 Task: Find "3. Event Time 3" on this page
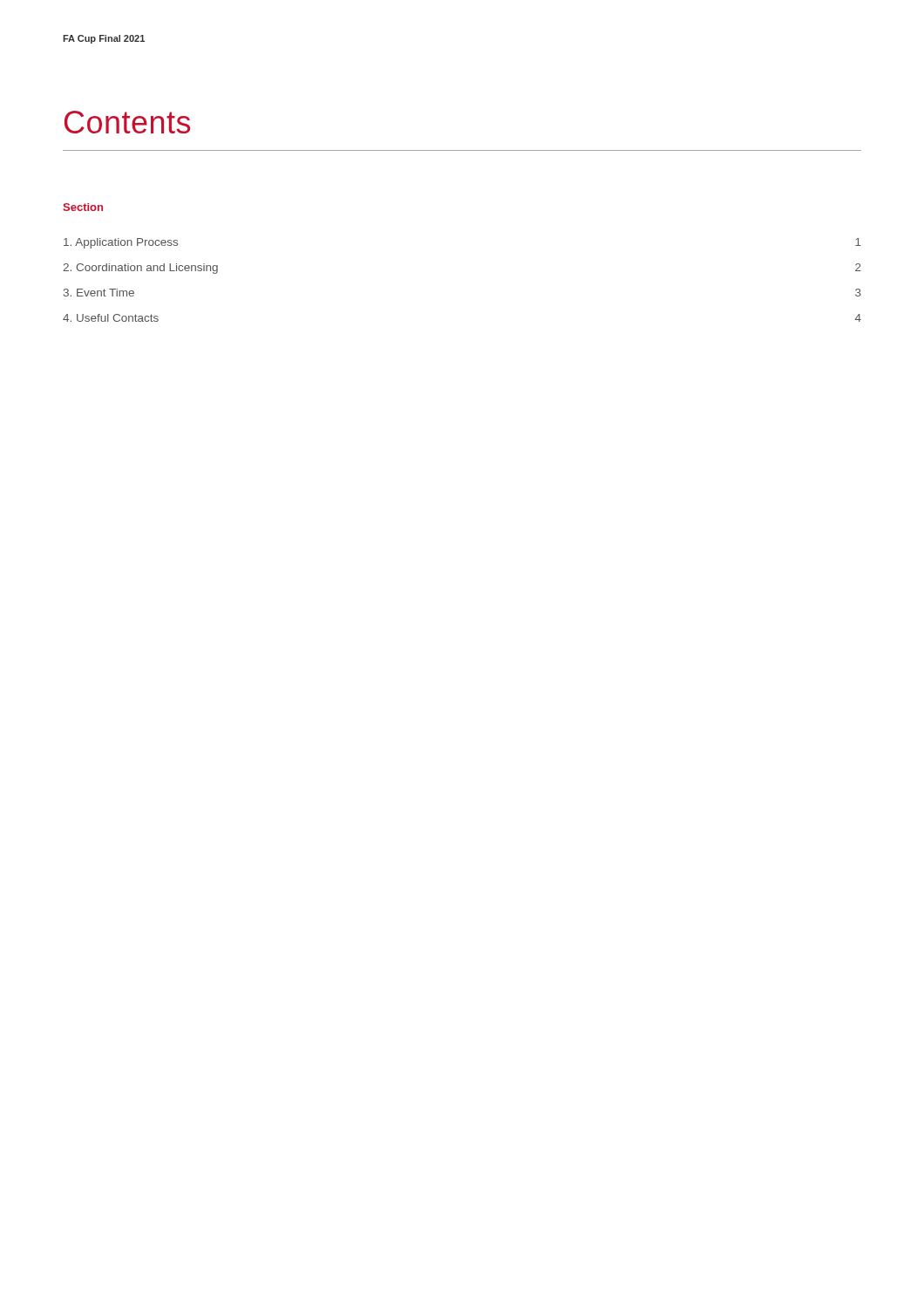(x=98, y=293)
